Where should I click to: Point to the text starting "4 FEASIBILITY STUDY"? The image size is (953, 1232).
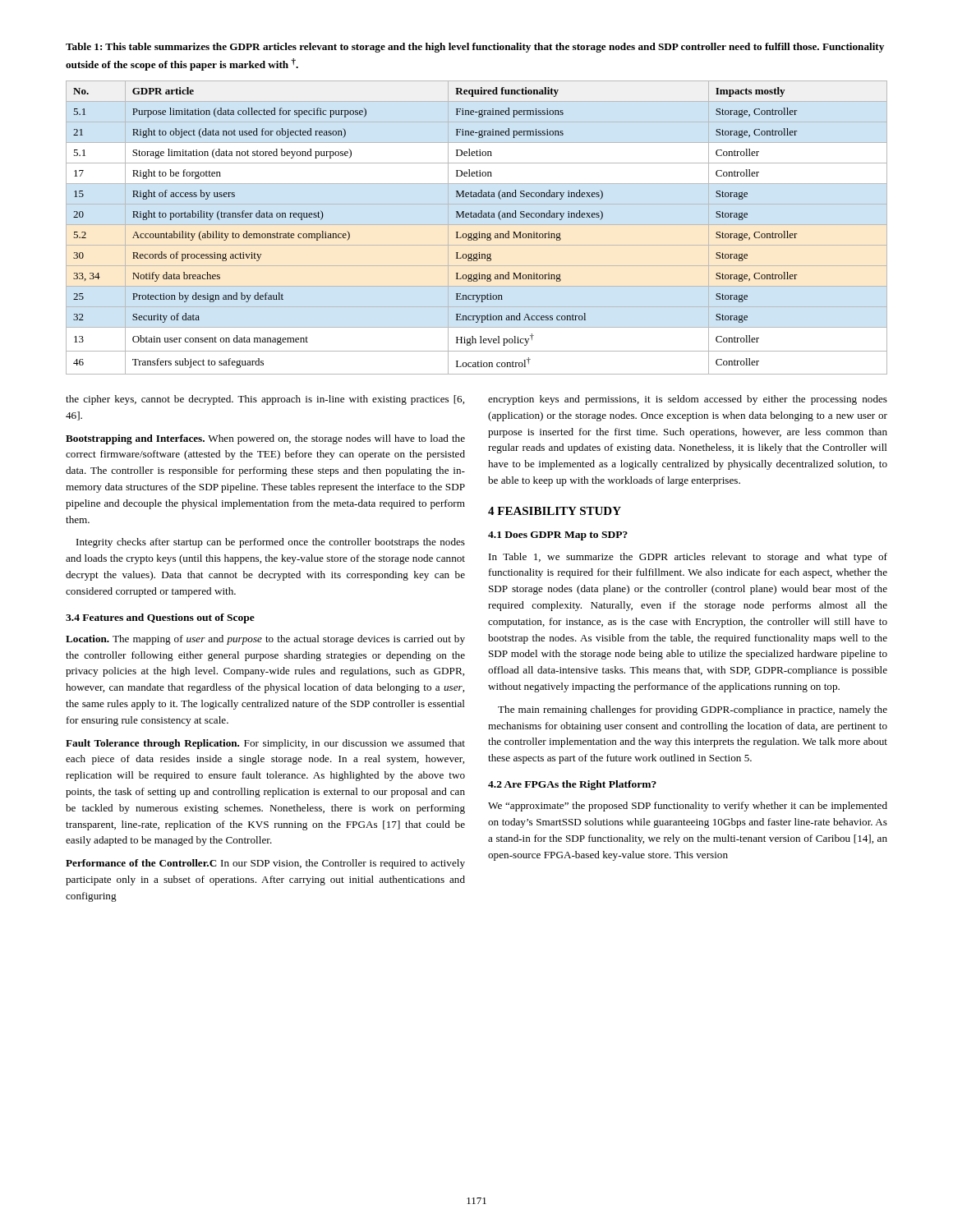555,511
